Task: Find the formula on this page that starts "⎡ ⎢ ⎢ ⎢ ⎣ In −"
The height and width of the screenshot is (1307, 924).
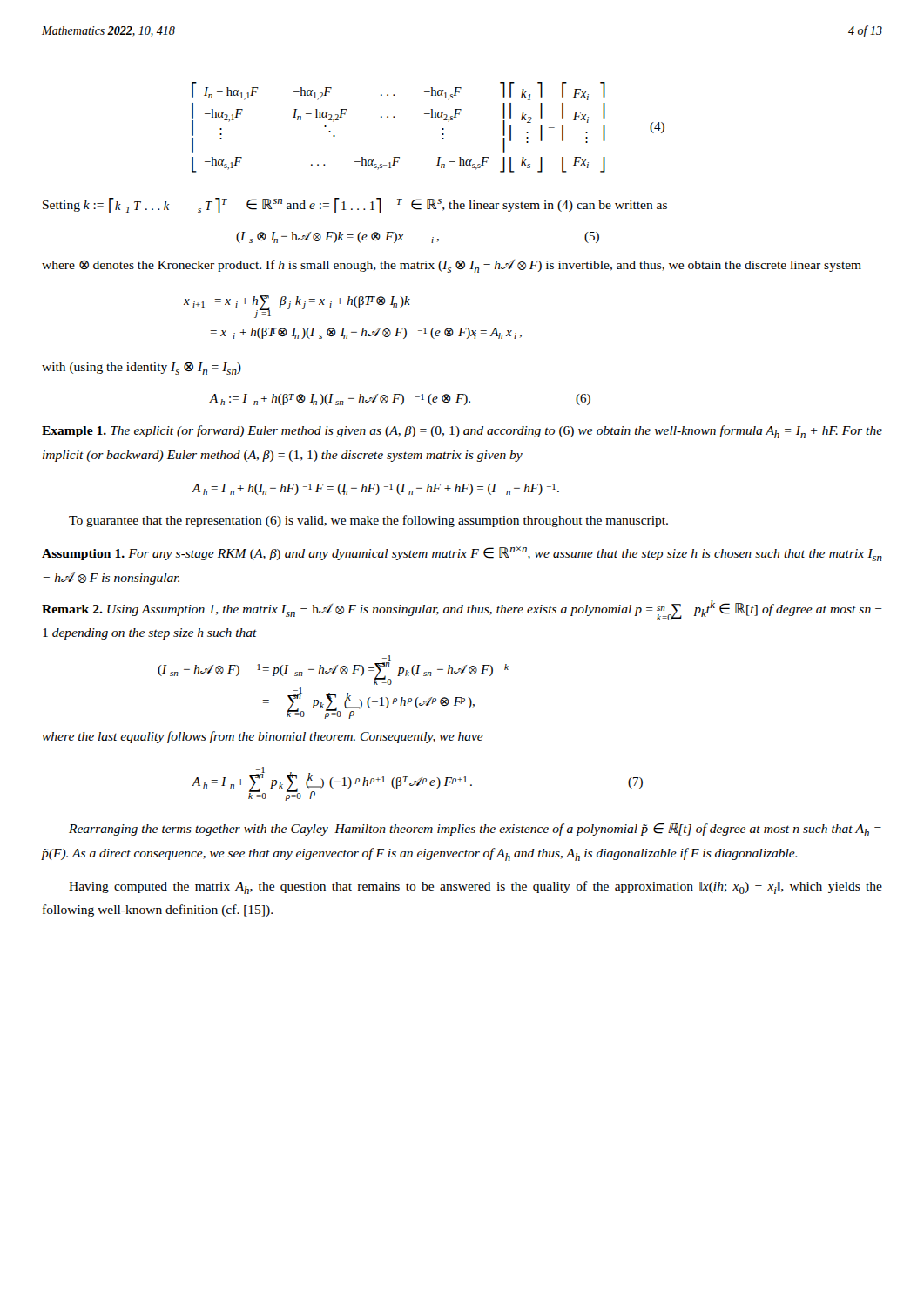Action: 234,91
